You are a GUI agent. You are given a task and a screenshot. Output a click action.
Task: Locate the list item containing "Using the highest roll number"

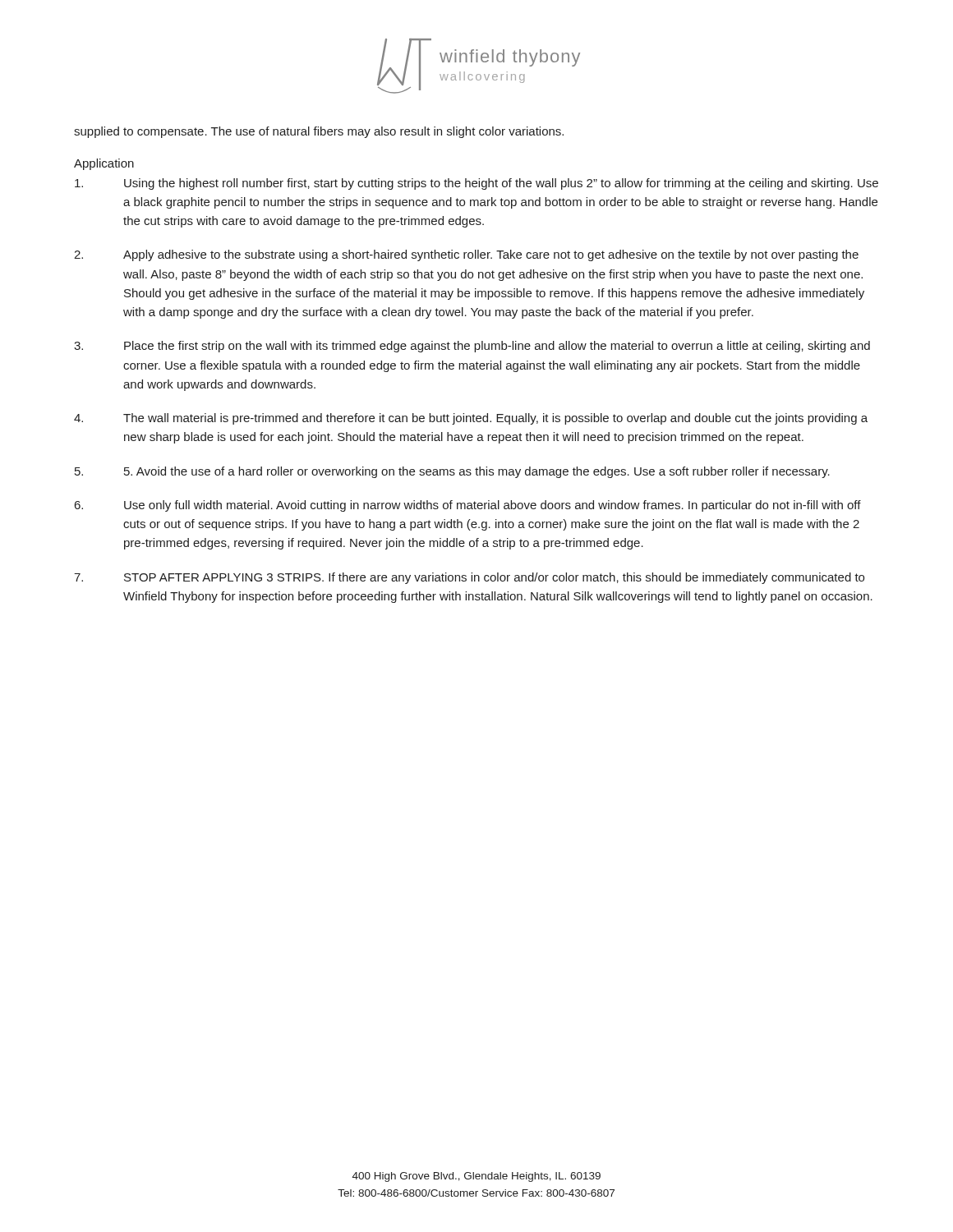[x=476, y=201]
